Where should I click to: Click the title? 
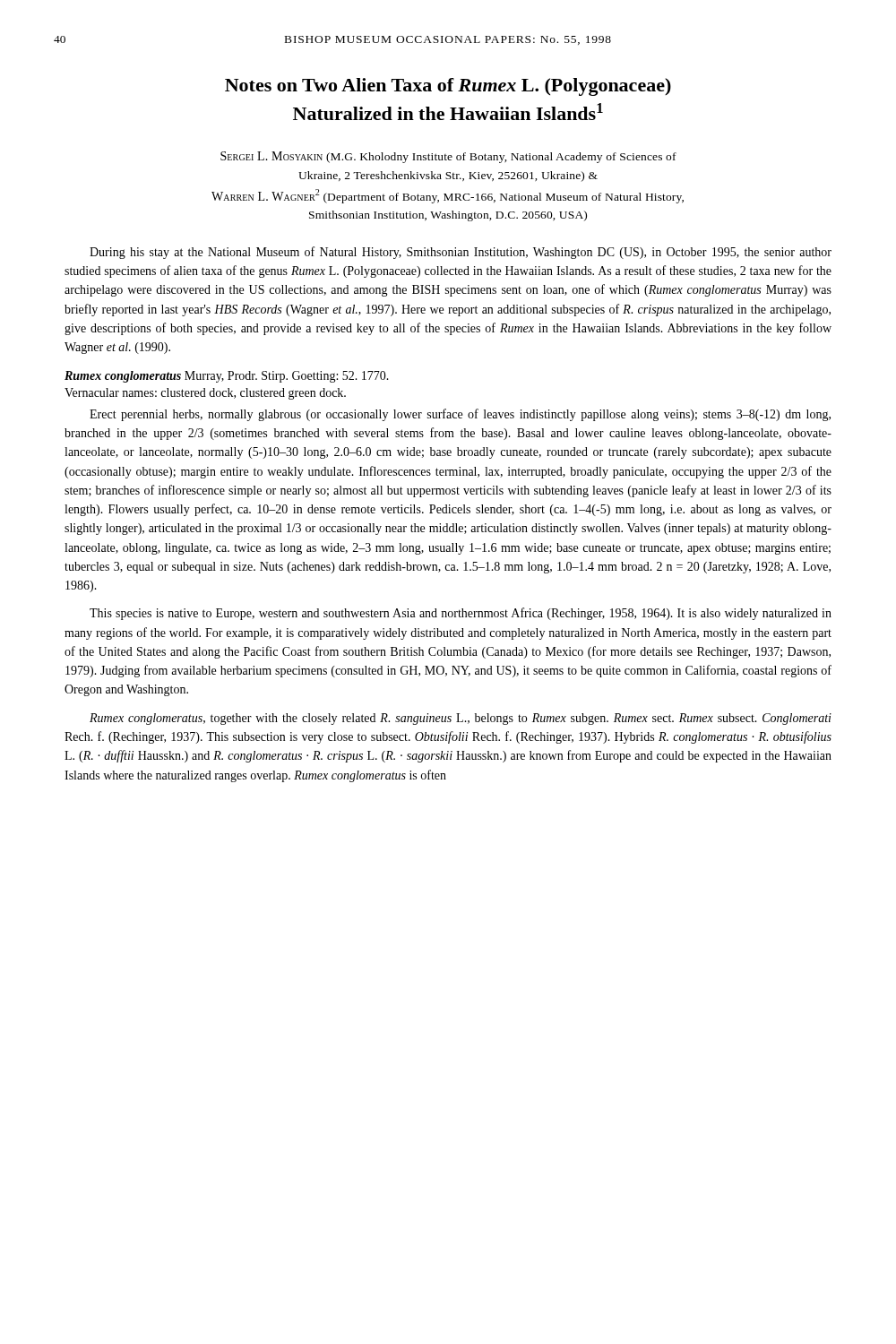448,99
